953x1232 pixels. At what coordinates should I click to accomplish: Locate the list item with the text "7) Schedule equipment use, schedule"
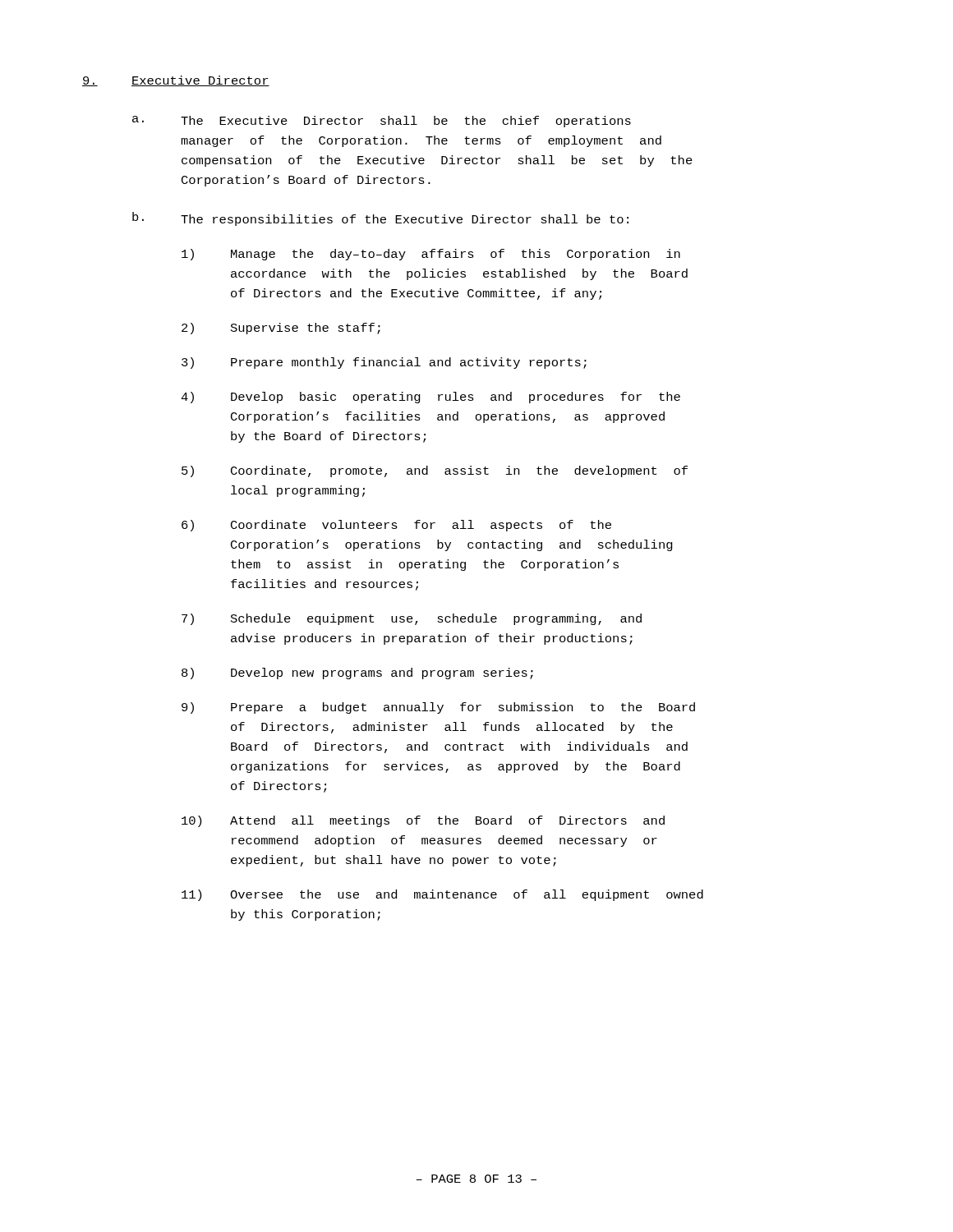tap(526, 629)
